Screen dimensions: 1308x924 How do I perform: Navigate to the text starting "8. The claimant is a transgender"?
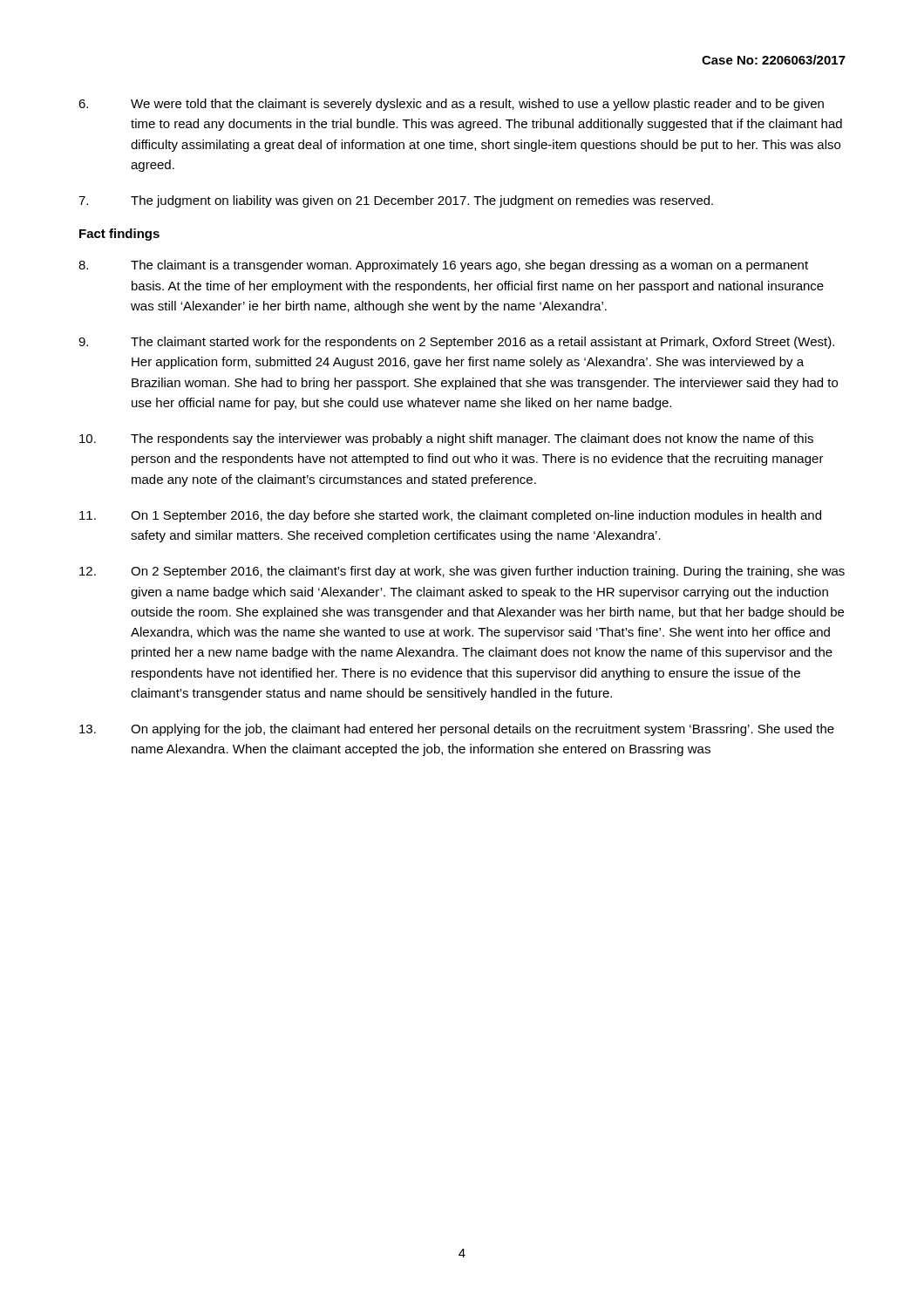462,285
